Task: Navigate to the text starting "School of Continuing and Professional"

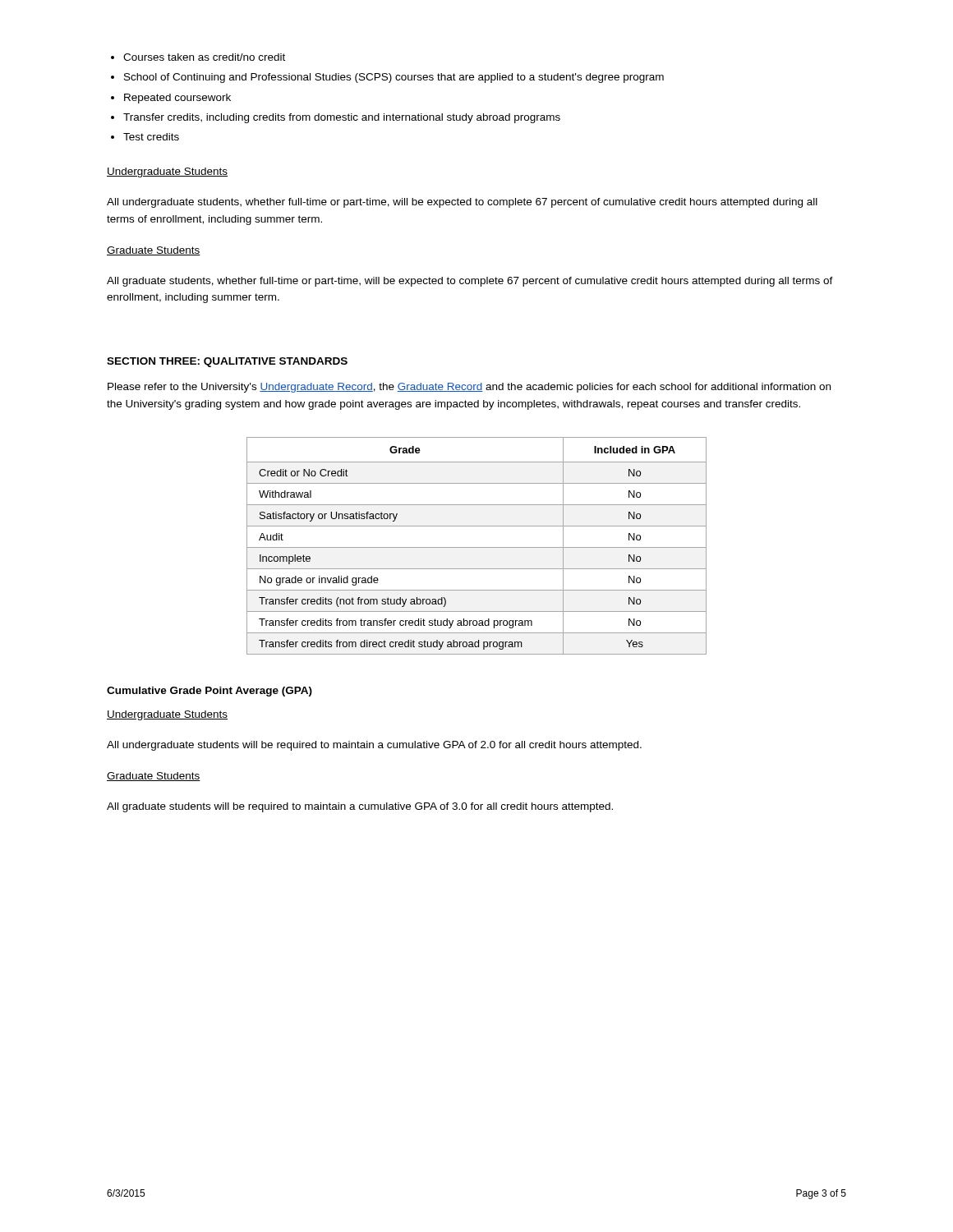Action: point(394,77)
